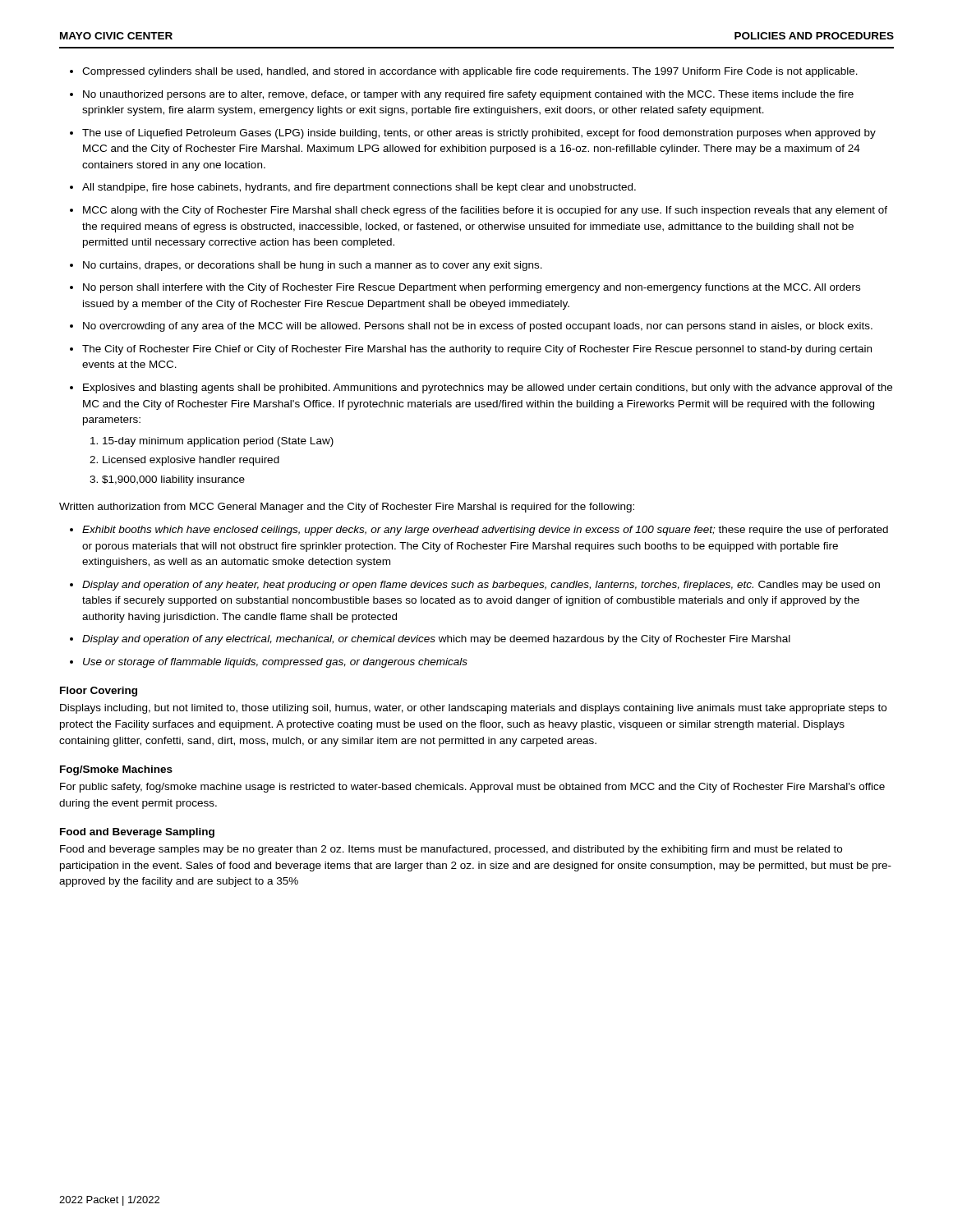Click on the text starting "Explosives and blasting agents shall be prohibited."
Viewport: 953px width, 1232px height.
pos(488,388)
